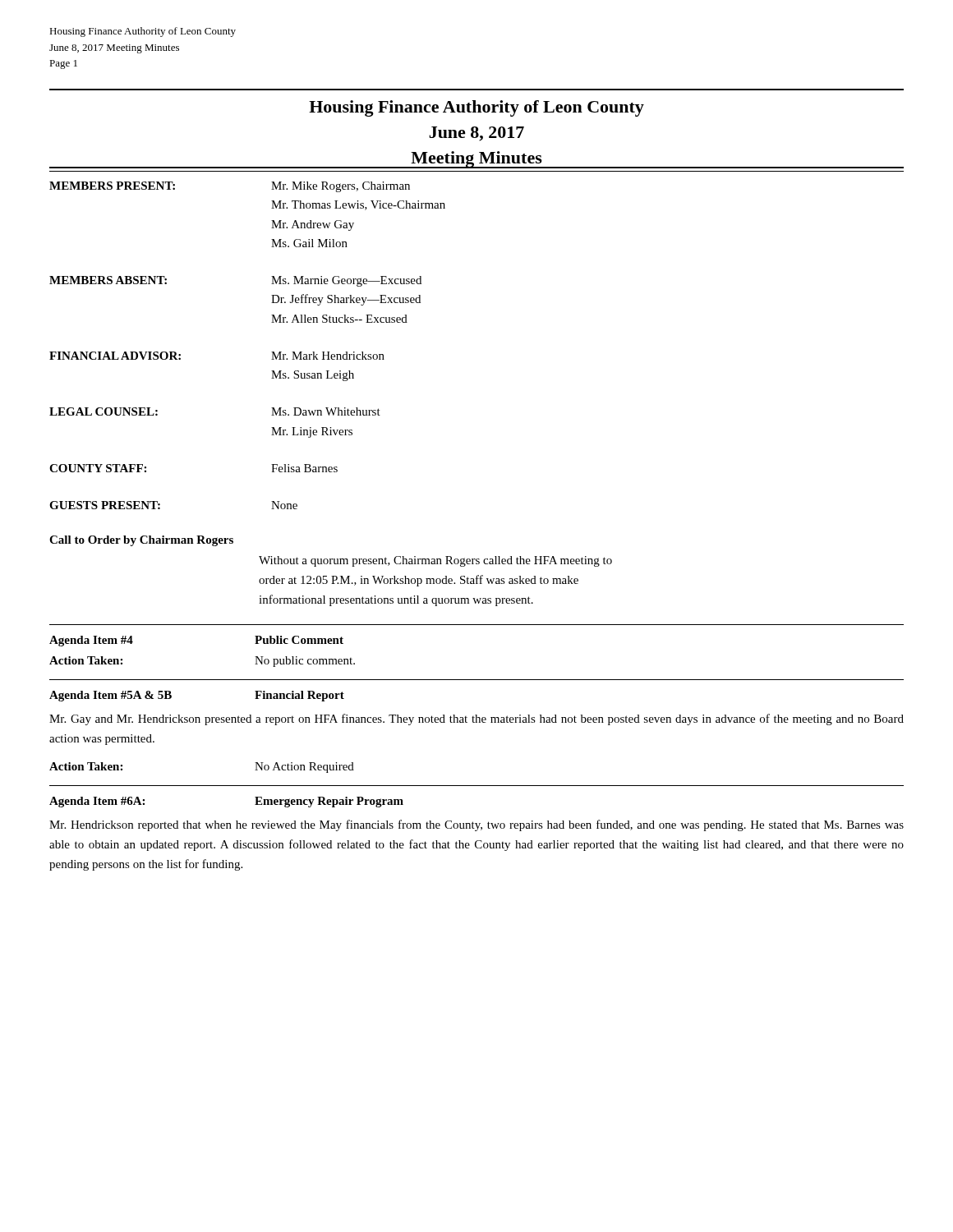
Task: Click on the text starting "GUESTS PRESENT: None"
Action: (113, 506)
